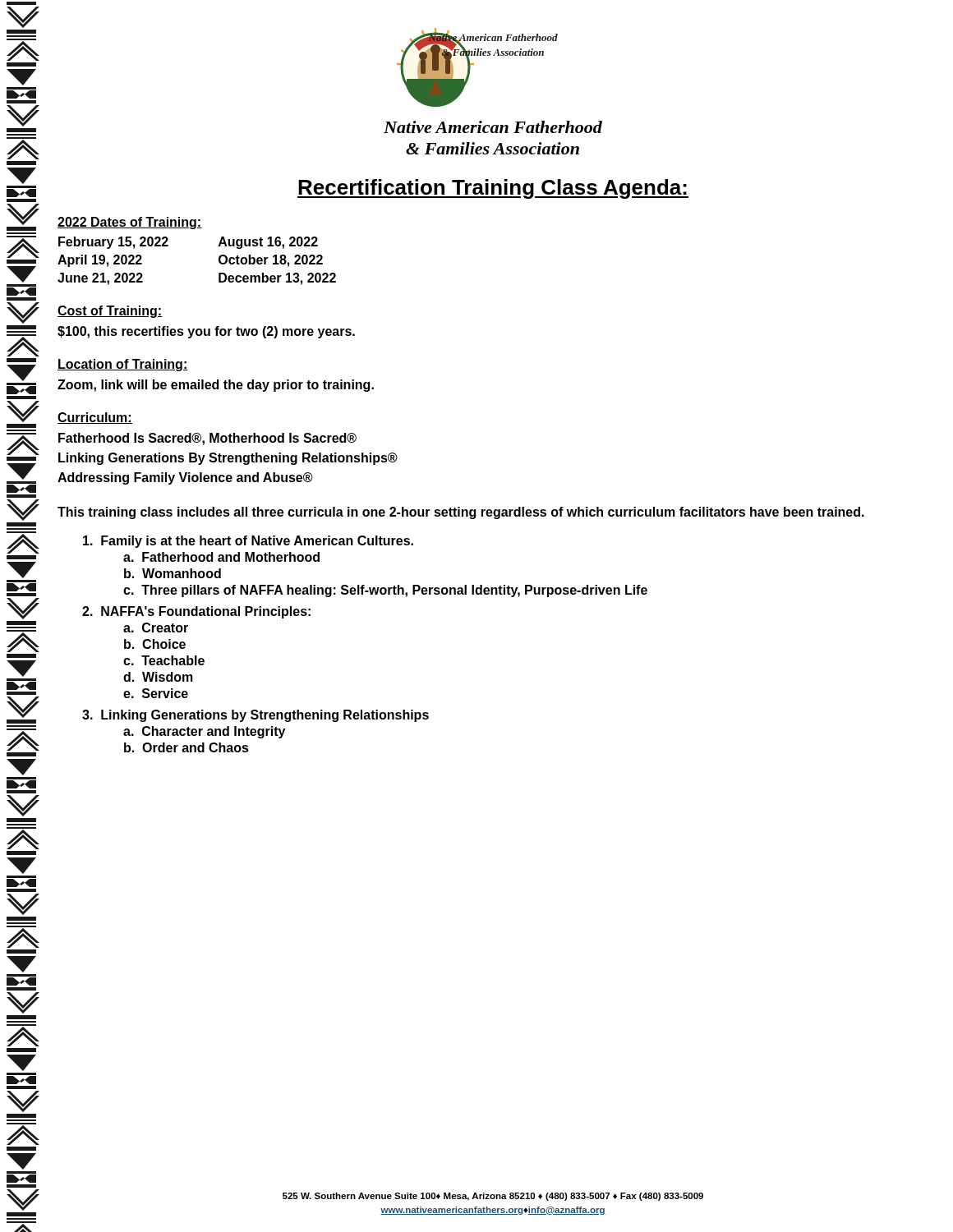953x1232 pixels.
Task: Click on the list item that reads "3. Linking Generations by Strengthening"
Action: tap(256, 715)
